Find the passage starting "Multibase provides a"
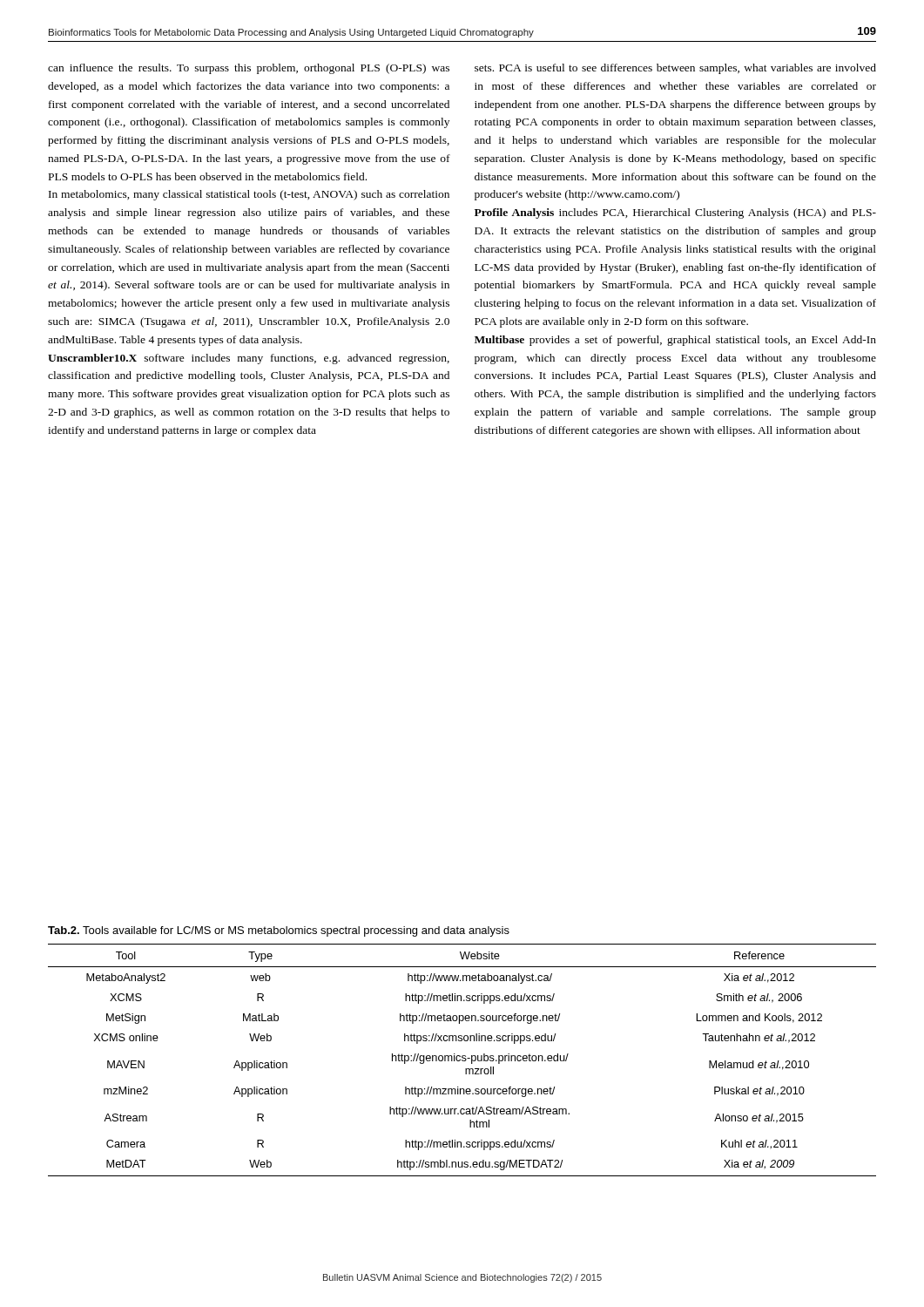 tap(675, 385)
